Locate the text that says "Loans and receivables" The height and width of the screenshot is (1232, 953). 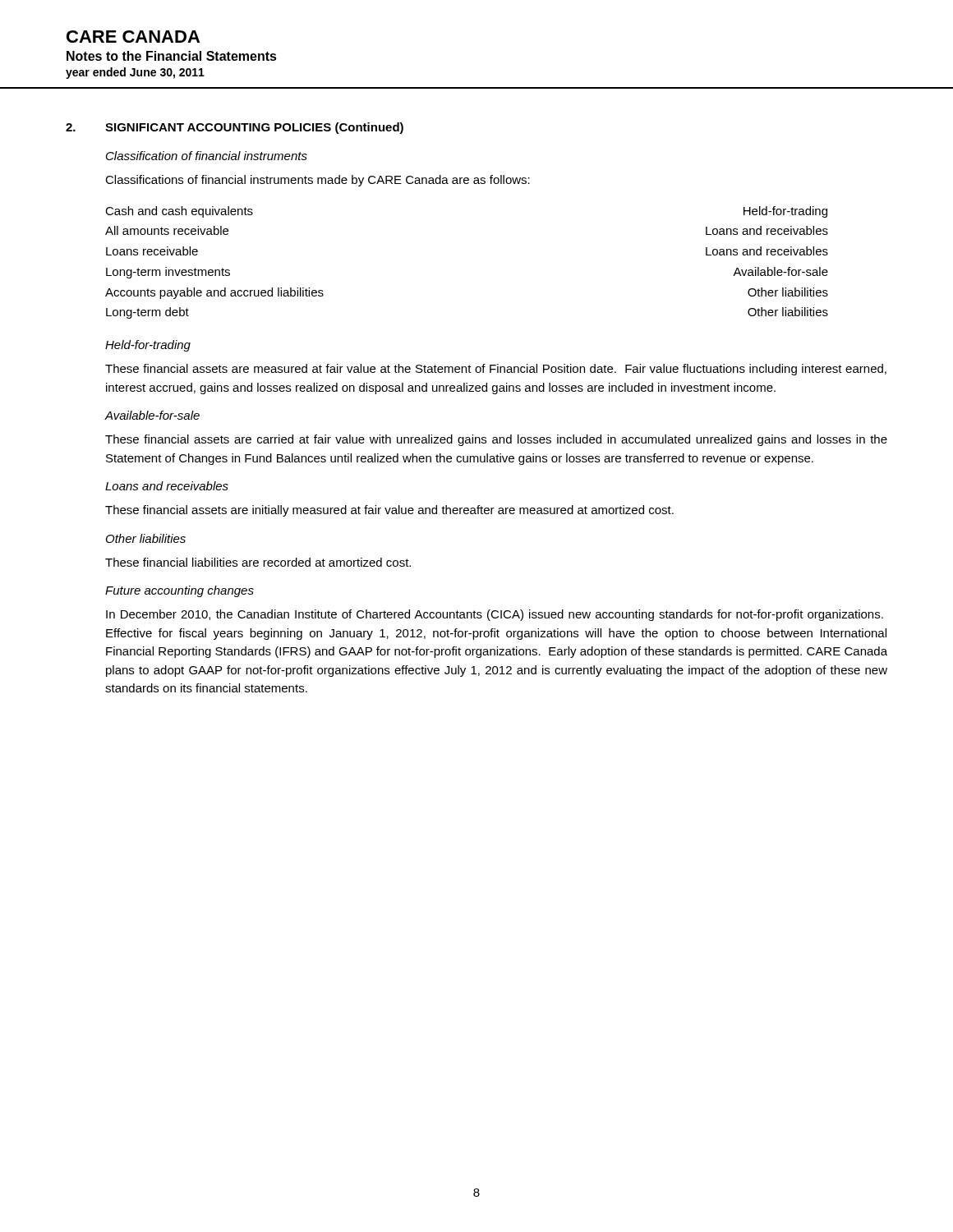(167, 486)
